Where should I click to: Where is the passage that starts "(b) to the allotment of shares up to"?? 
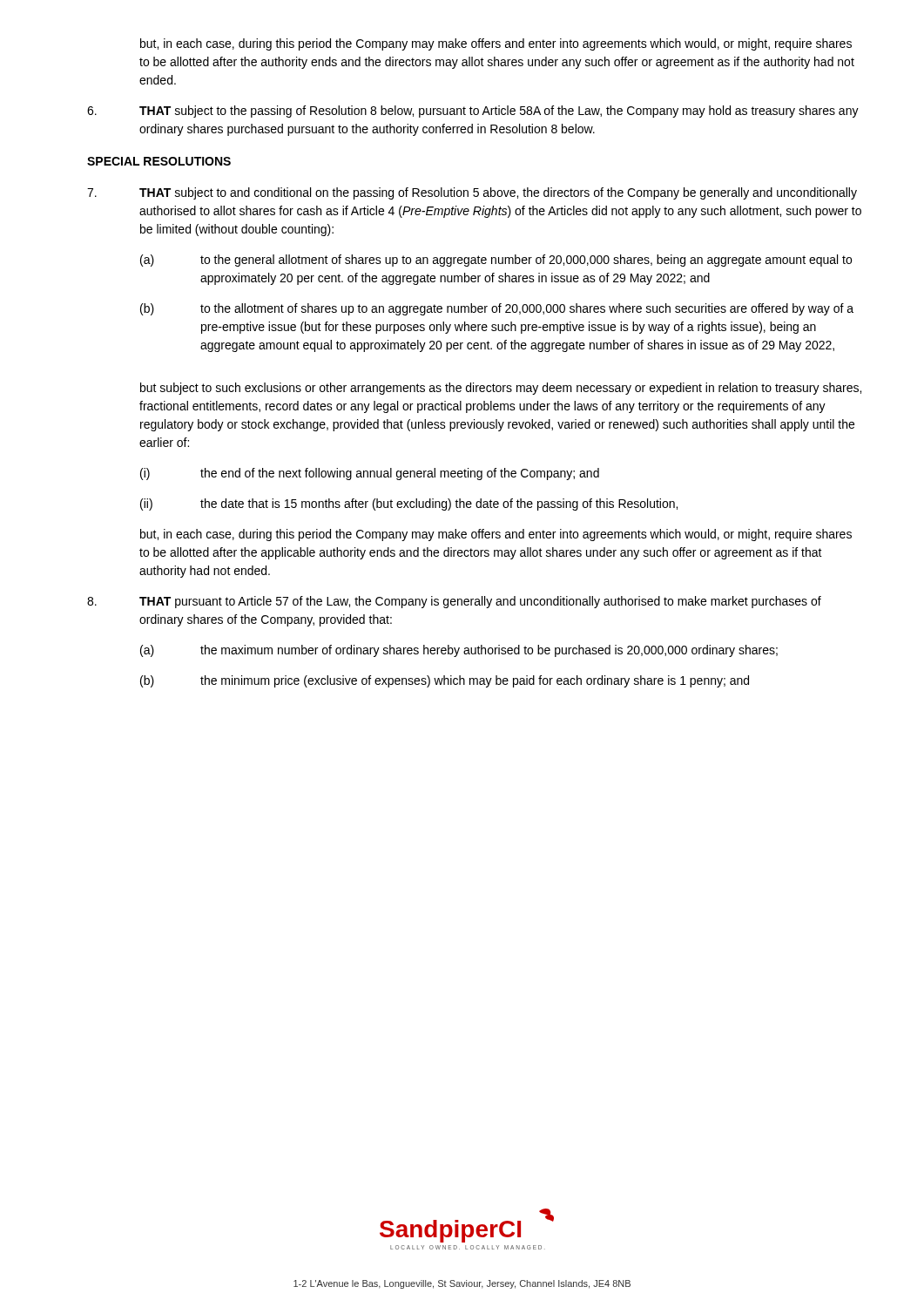(x=501, y=327)
